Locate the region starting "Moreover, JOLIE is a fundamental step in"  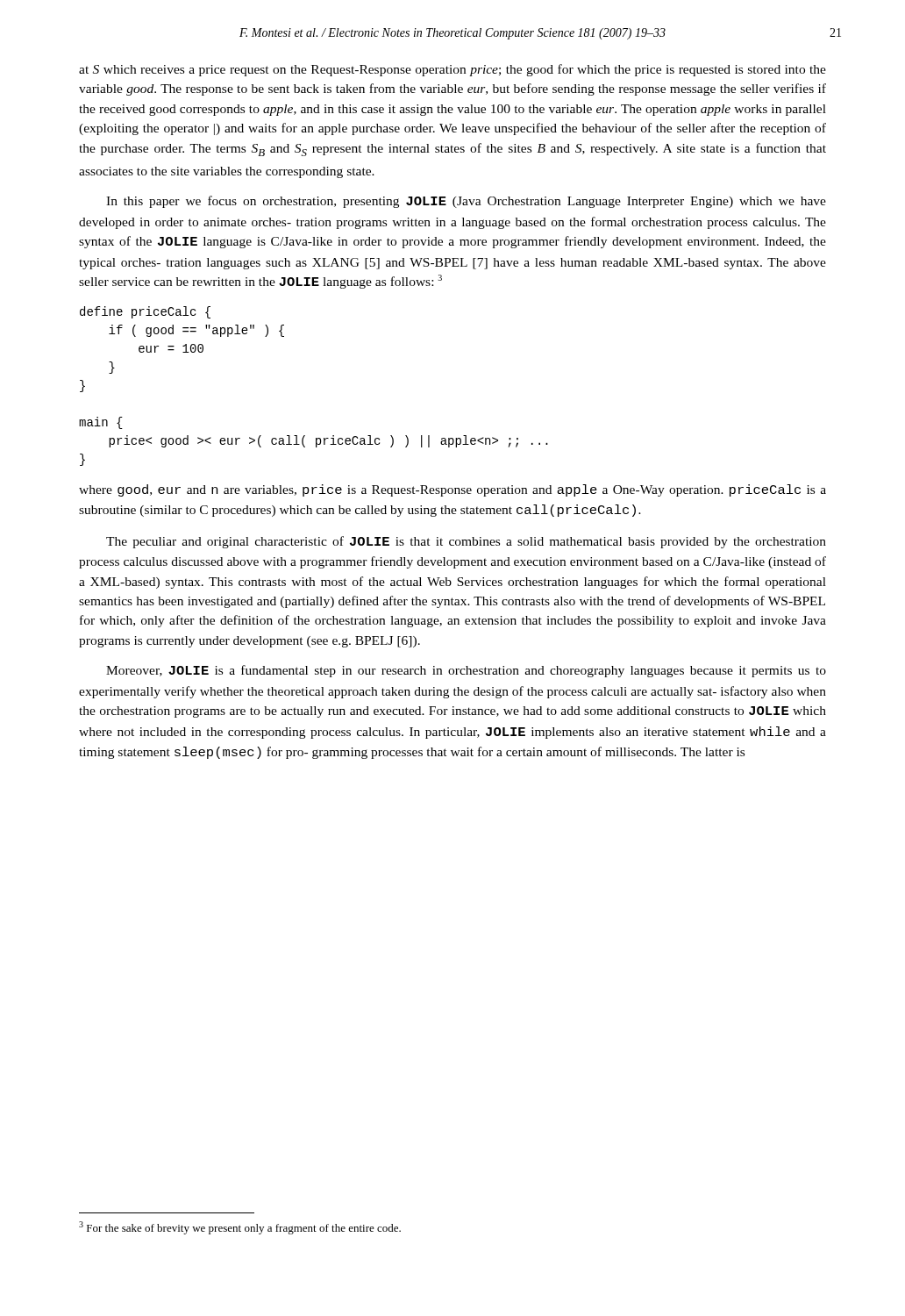(452, 712)
